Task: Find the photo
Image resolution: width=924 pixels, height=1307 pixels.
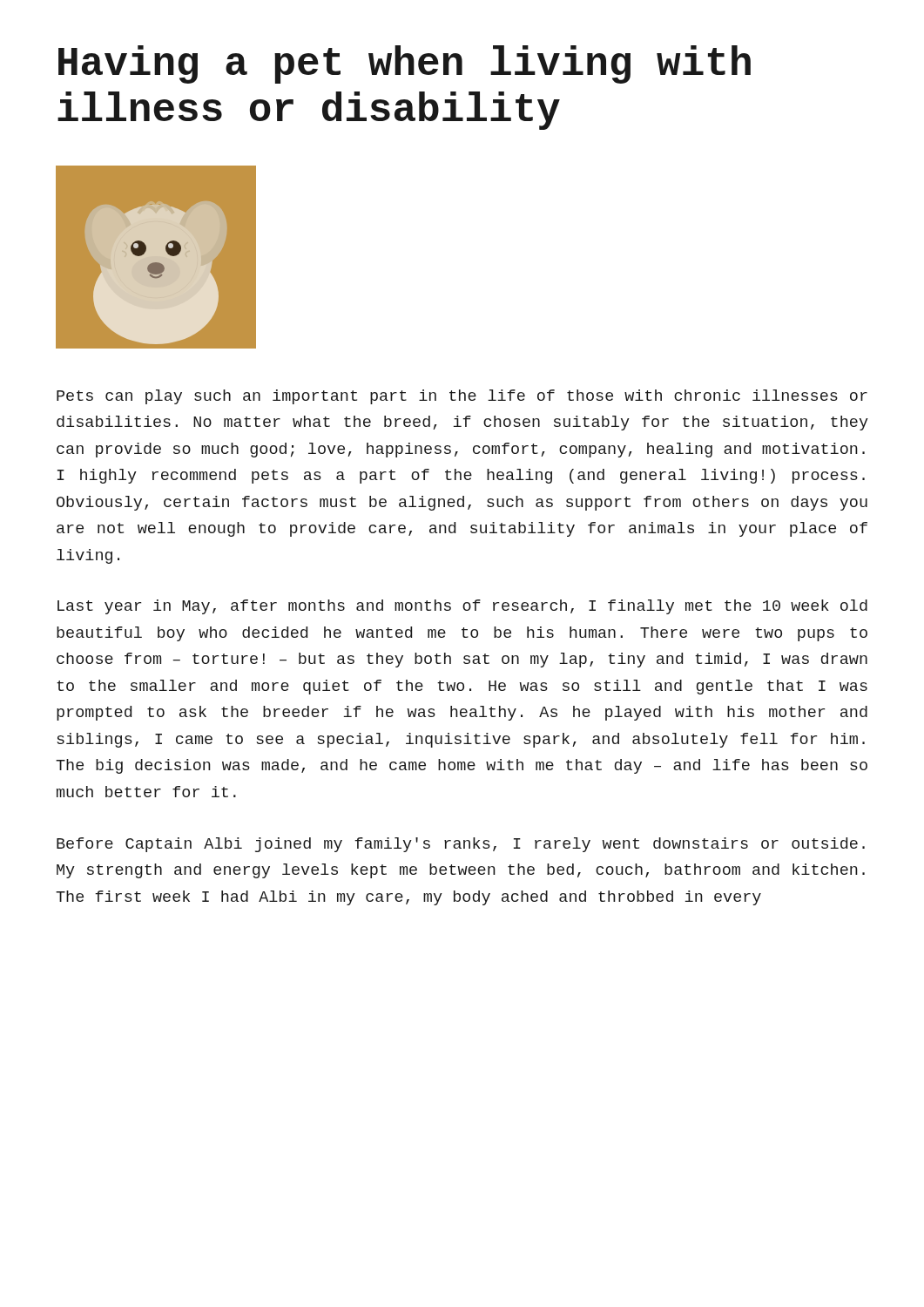Action: 462,259
